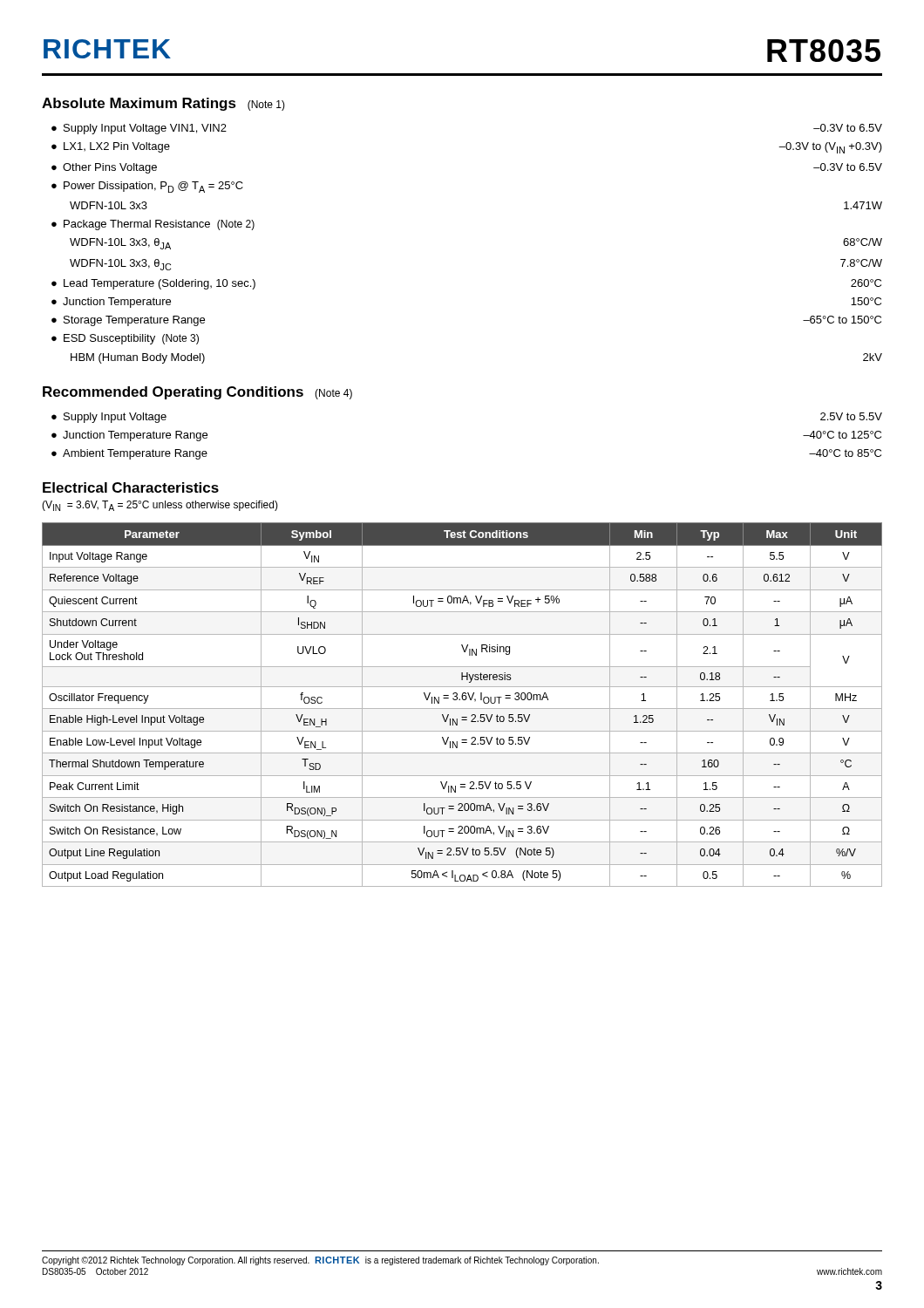Find the block on this page that starts "● Ambient Temperature Range"
Screen dimensions: 1308x924
coord(123,454)
